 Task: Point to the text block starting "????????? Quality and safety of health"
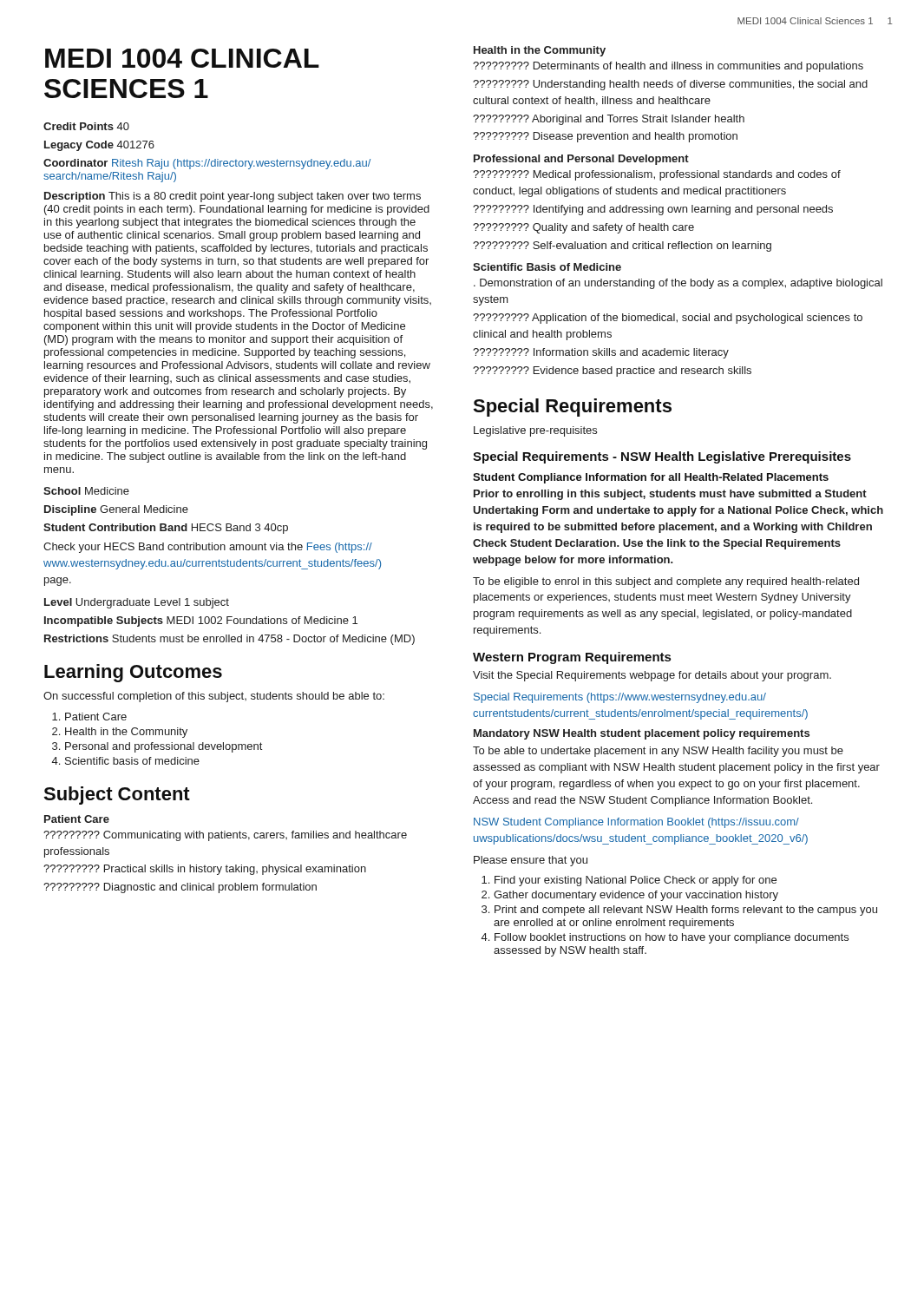(584, 227)
